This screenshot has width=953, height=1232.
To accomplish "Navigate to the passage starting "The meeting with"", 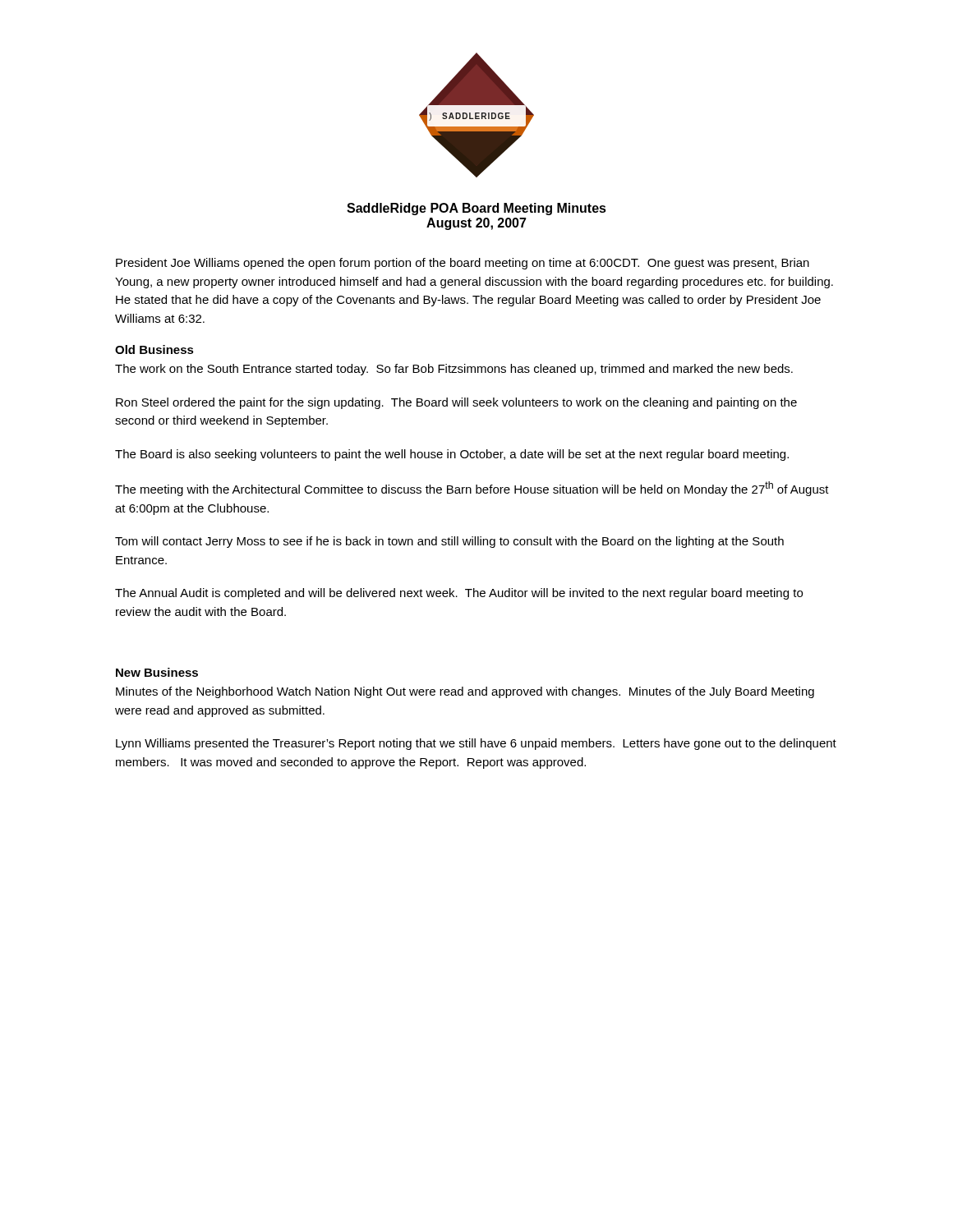I will pyautogui.click(x=472, y=497).
